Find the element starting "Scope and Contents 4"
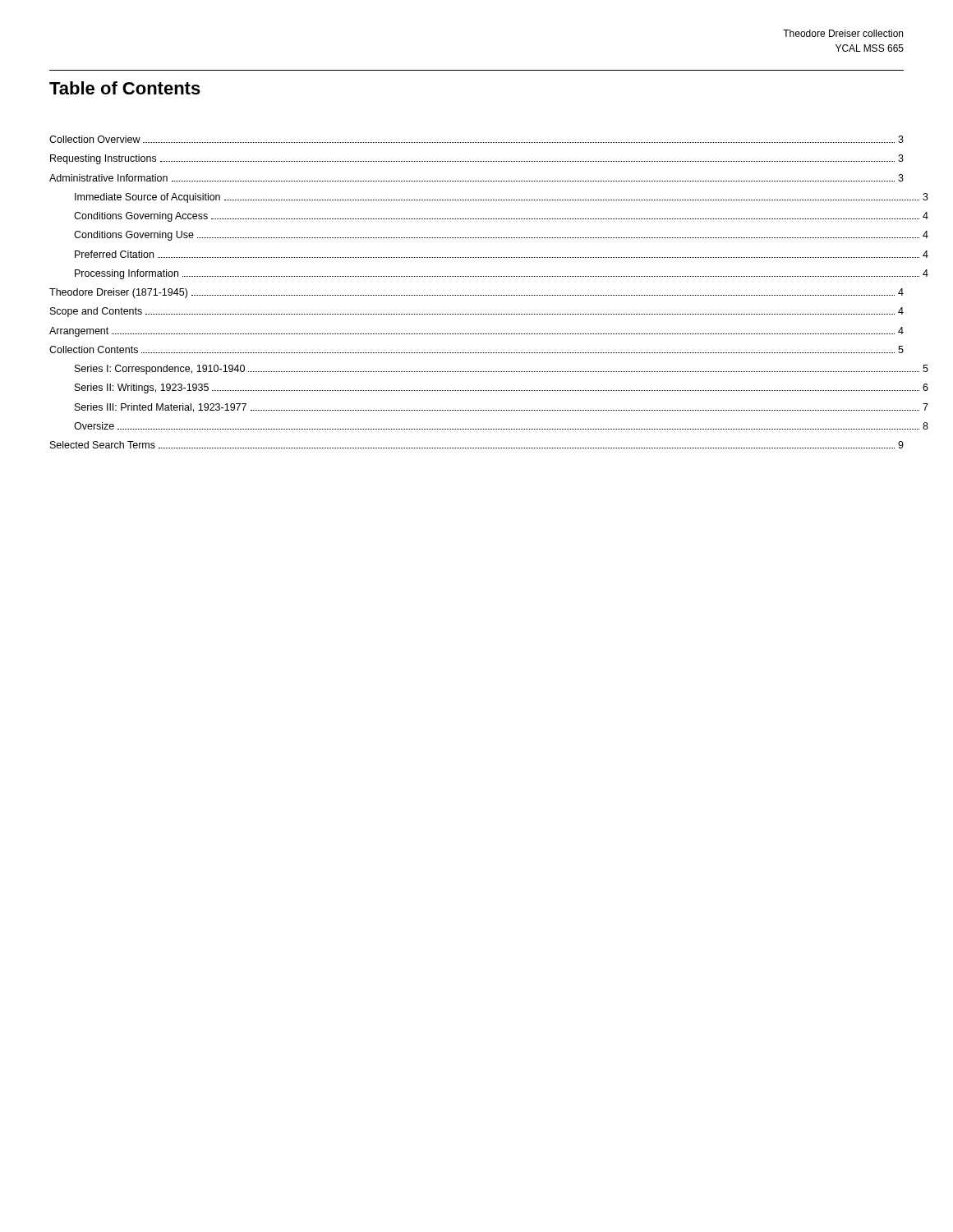Screen dimensions: 1232x953 [476, 312]
